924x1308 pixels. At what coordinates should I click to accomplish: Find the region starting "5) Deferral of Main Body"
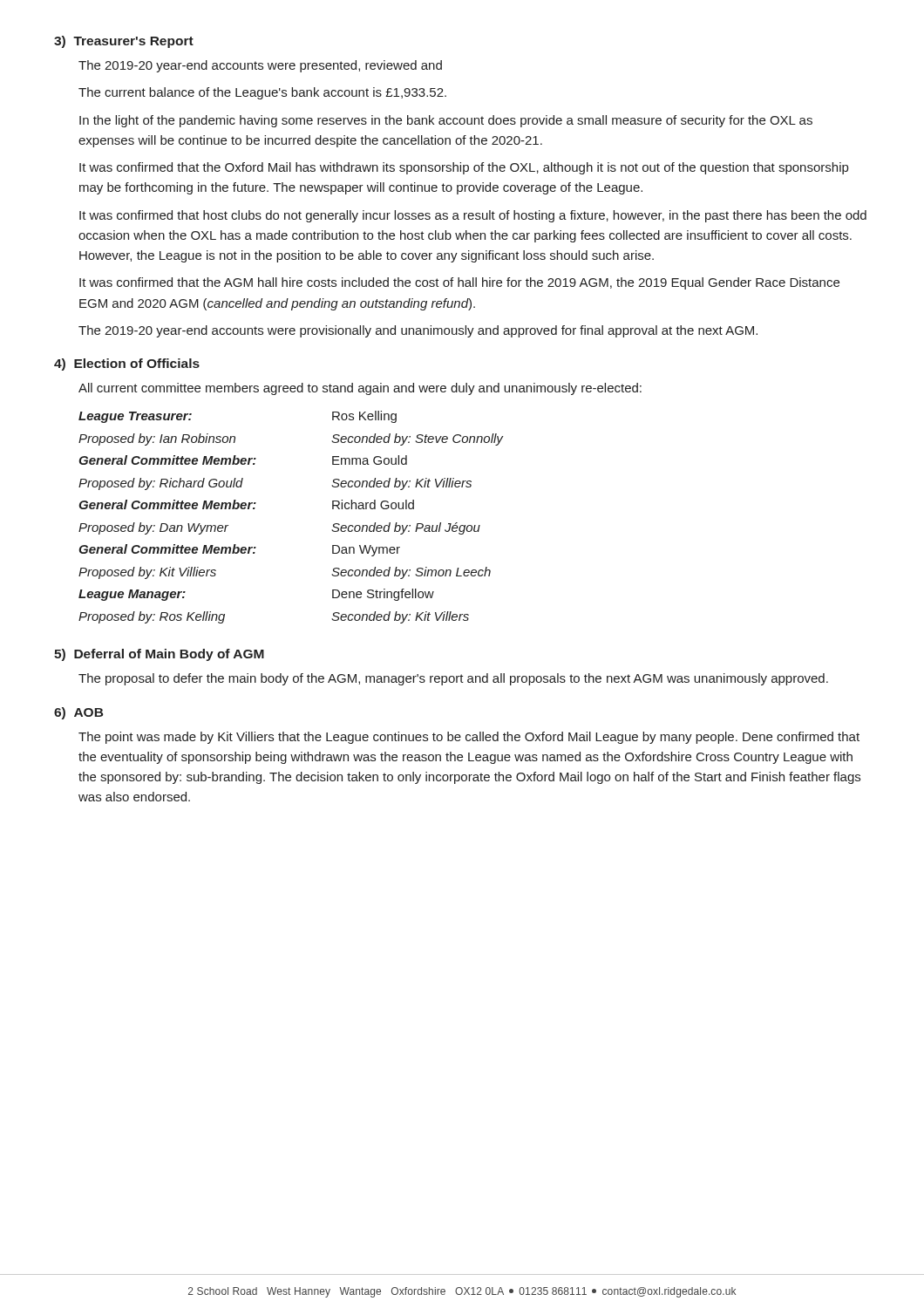pyautogui.click(x=159, y=654)
